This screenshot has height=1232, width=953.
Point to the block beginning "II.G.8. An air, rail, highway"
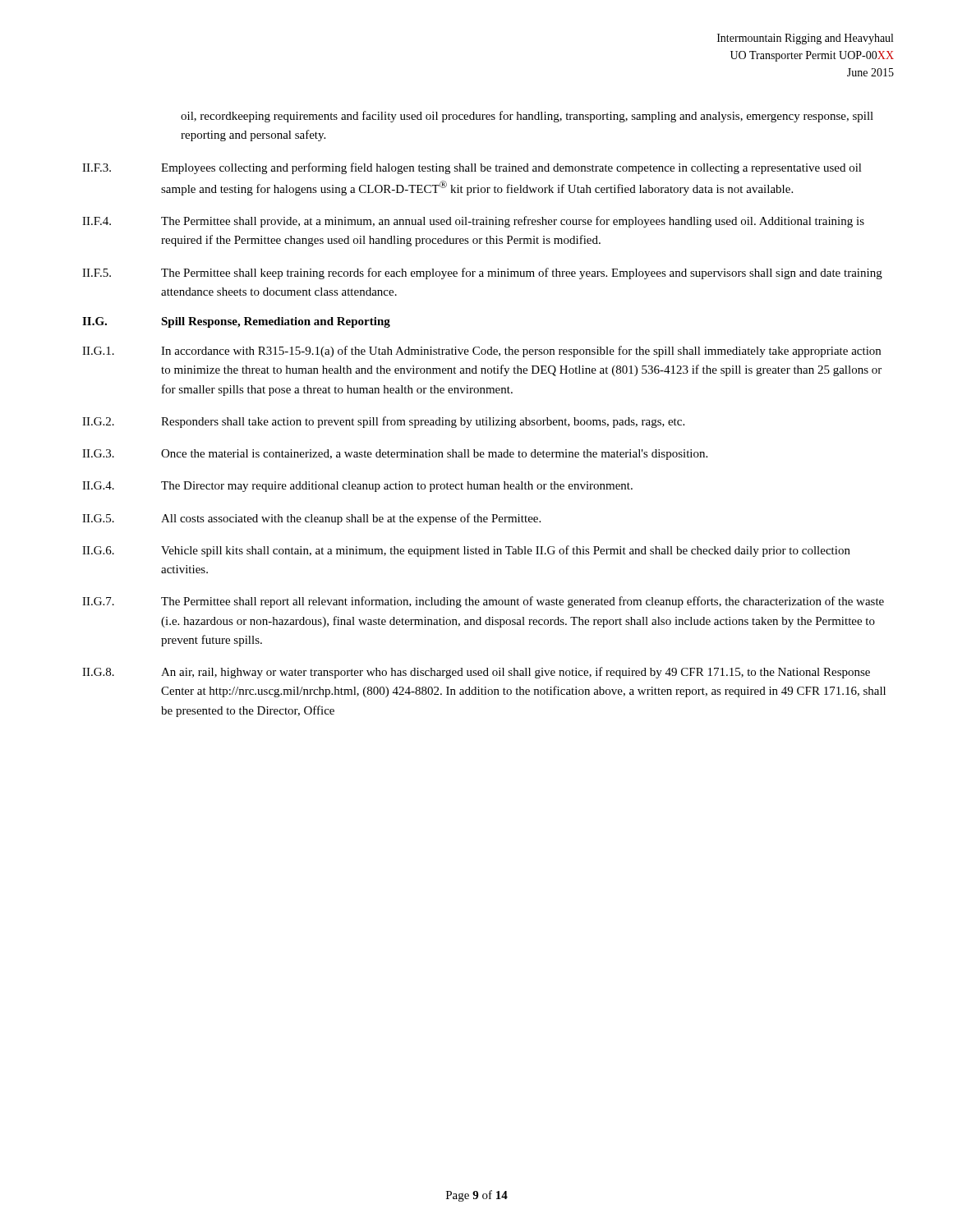(x=485, y=691)
